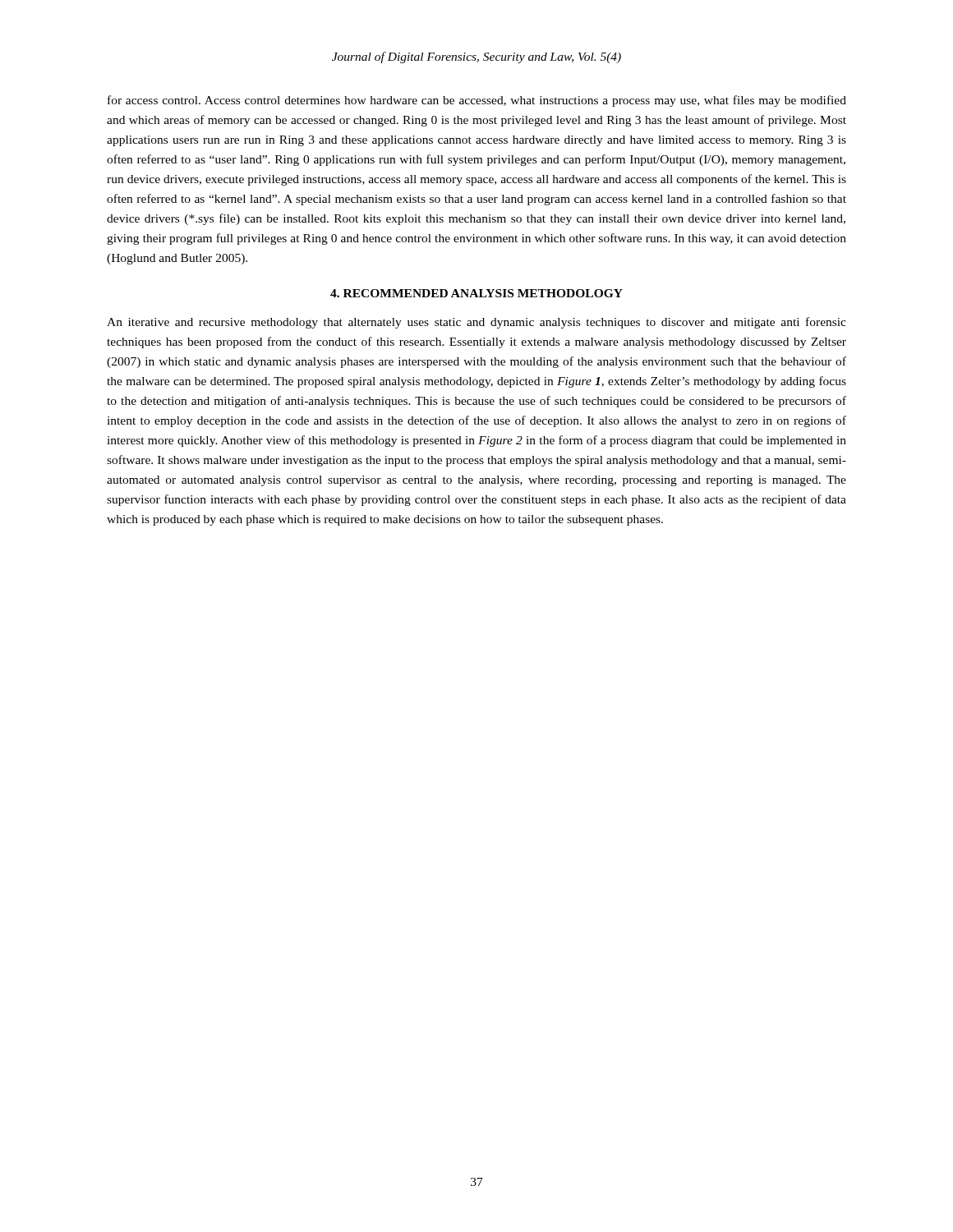Screen dimensions: 1232x953
Task: Locate the section header that says "4. RECOMMENDED ANALYSIS METHODOLOGY"
Action: [476, 293]
